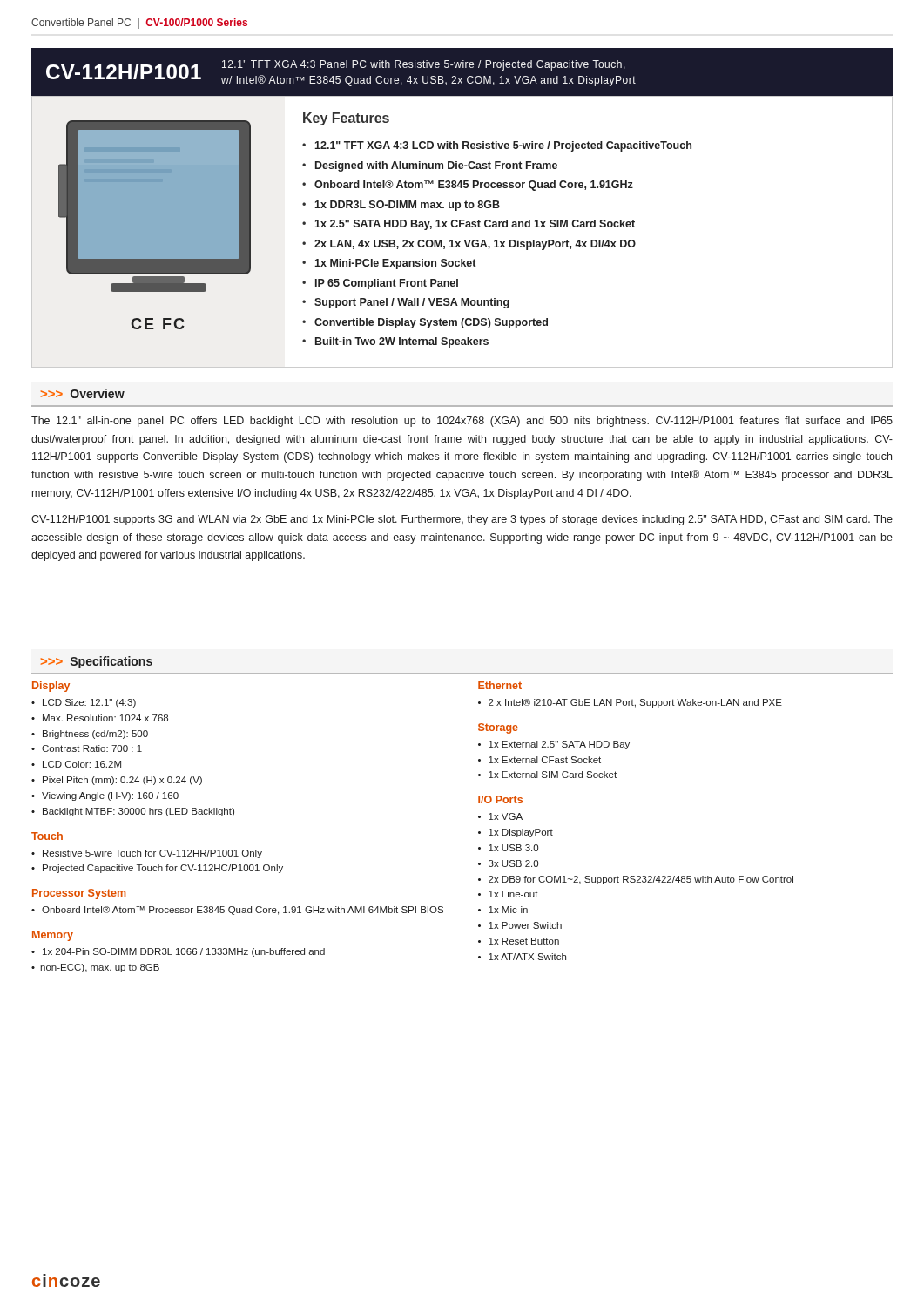Select the element starting "12.1" TFT XGA 4:3 LCD with Resistive 5-wire"
The height and width of the screenshot is (1307, 924).
click(503, 146)
